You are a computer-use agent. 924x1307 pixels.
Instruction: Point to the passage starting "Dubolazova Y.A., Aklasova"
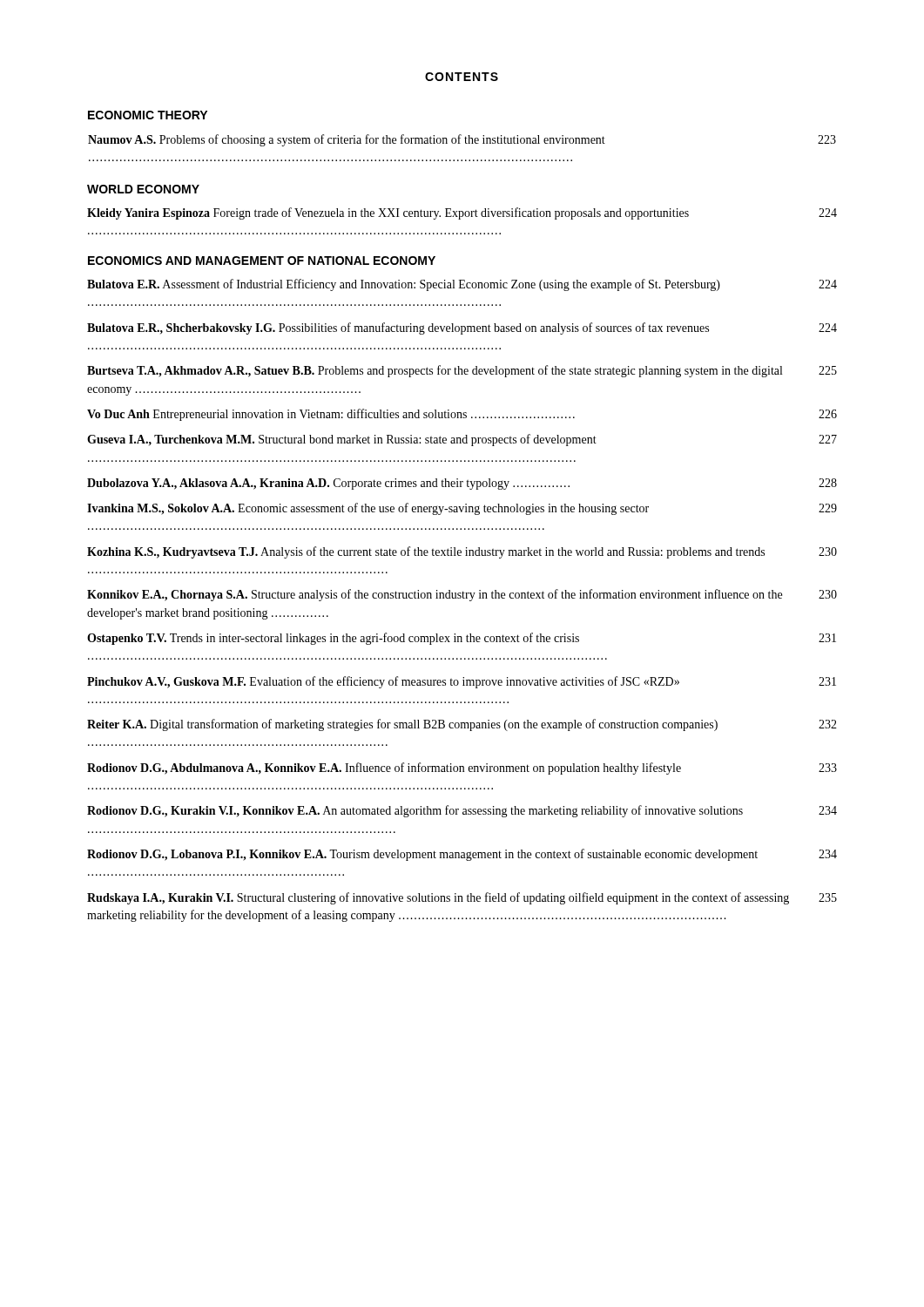pyautogui.click(x=462, y=484)
